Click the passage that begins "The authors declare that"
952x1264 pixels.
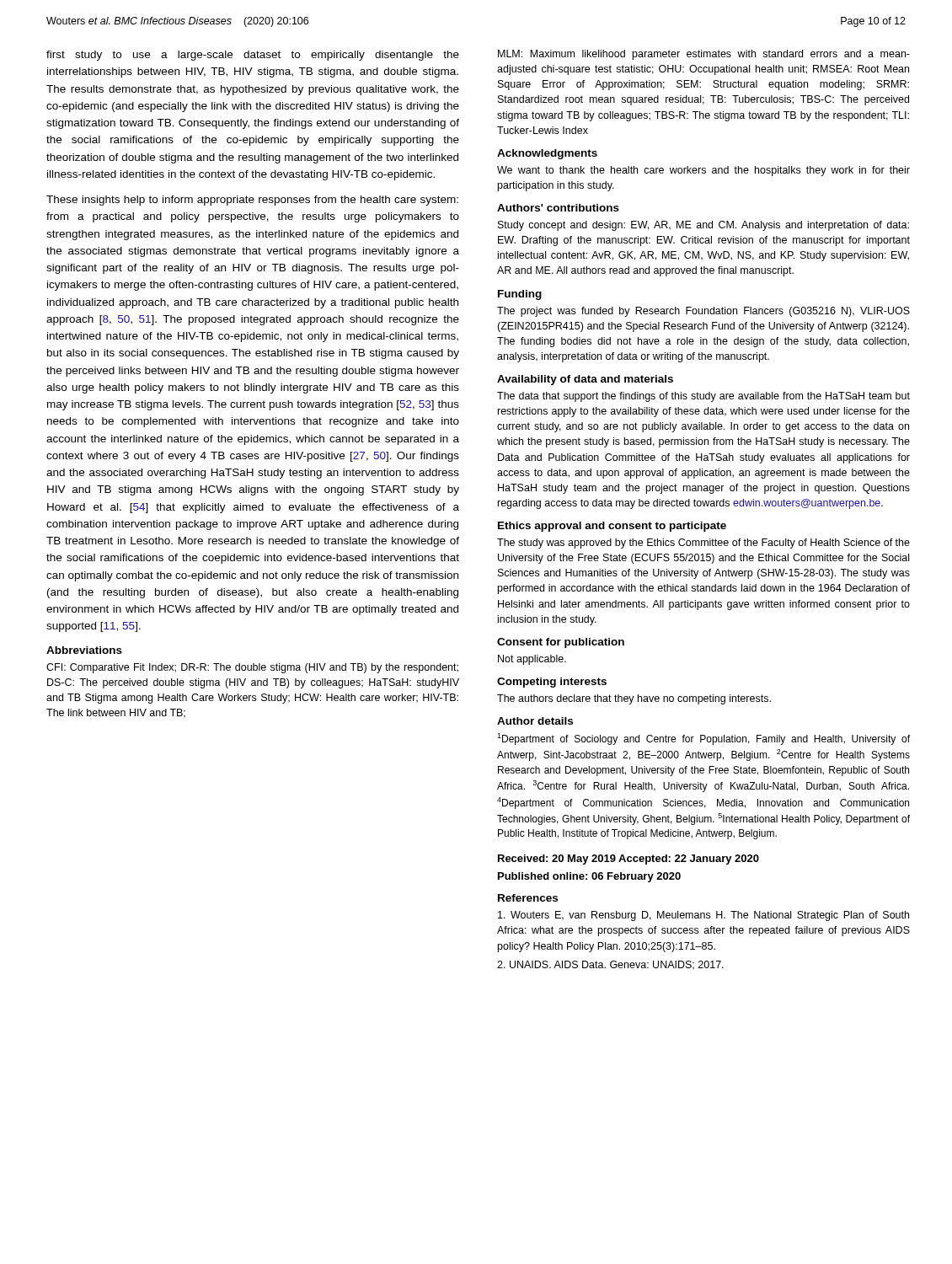[703, 699]
